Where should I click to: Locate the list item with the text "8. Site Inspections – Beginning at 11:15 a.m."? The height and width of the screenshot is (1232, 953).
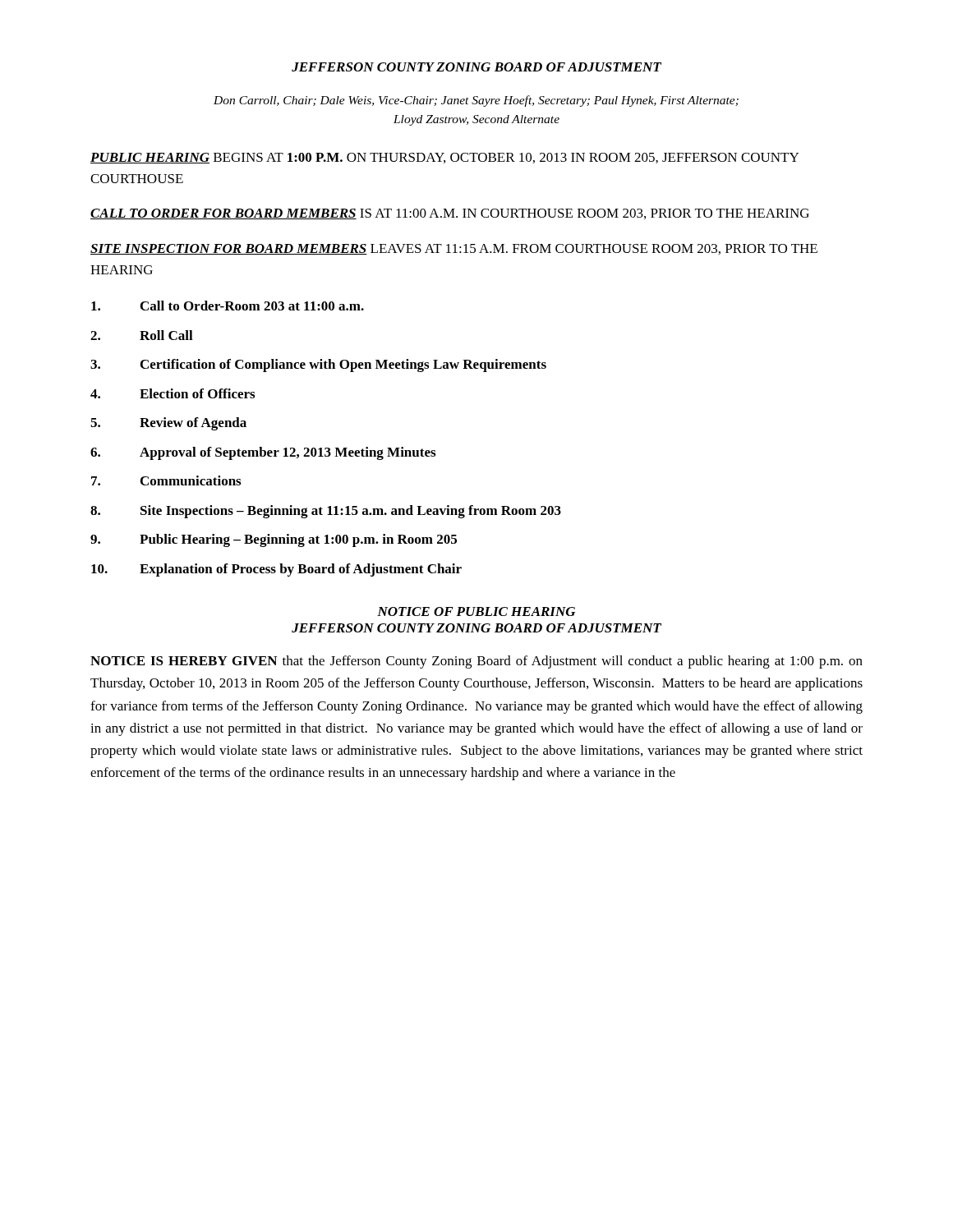326,510
